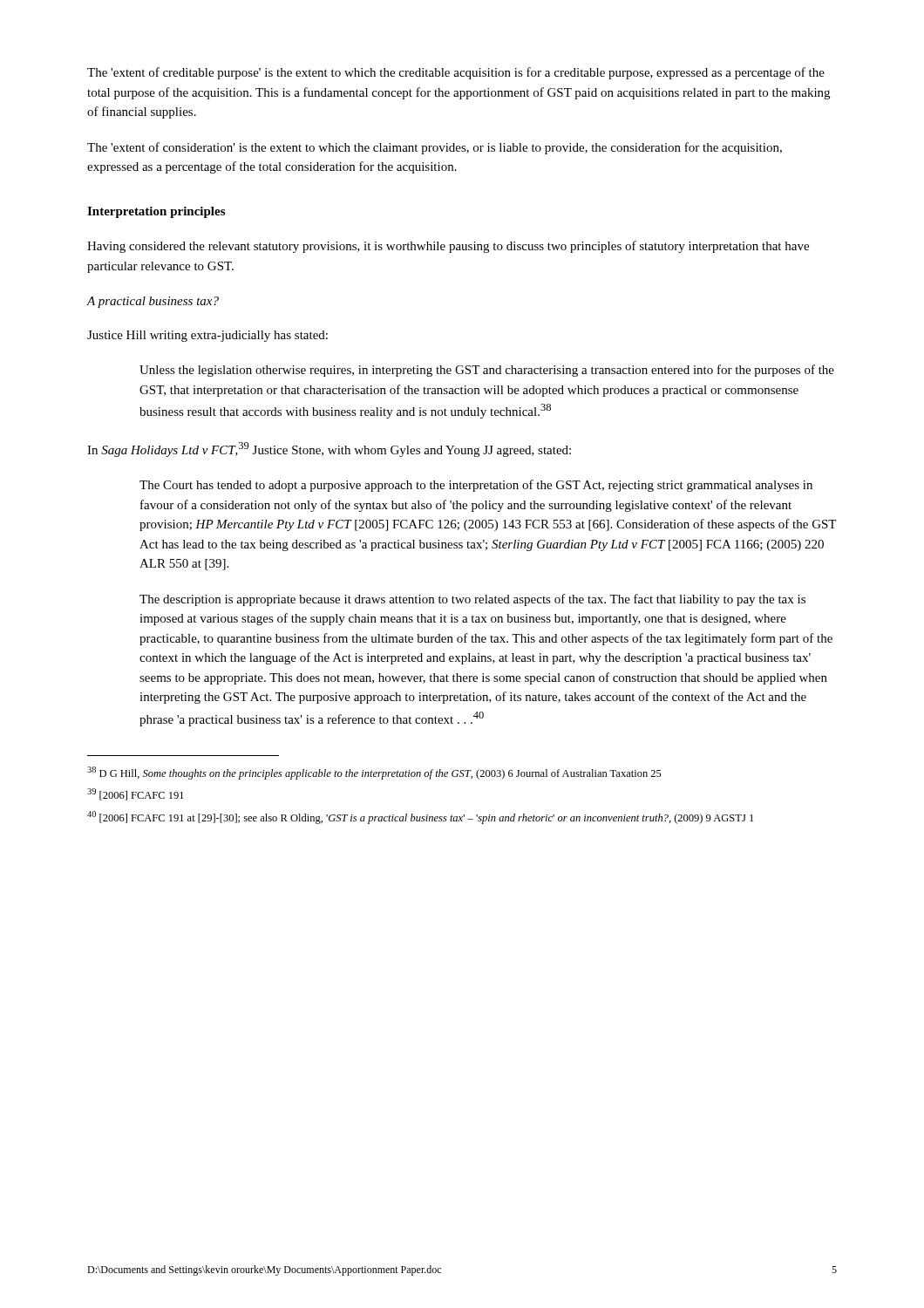Select the text block containing "Justice Hill writing"

click(208, 334)
